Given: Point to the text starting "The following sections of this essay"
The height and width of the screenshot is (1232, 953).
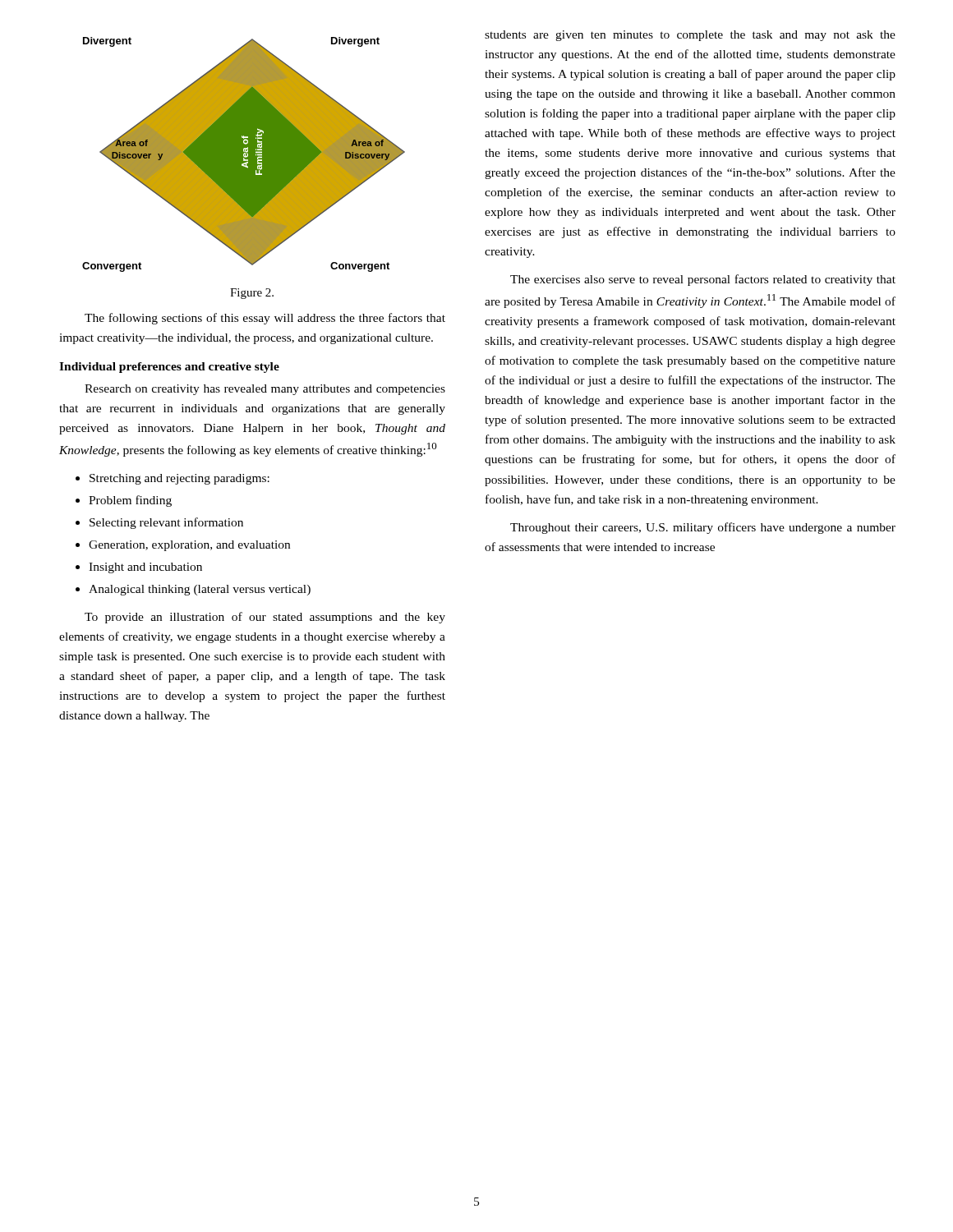Looking at the screenshot, I should tap(252, 327).
